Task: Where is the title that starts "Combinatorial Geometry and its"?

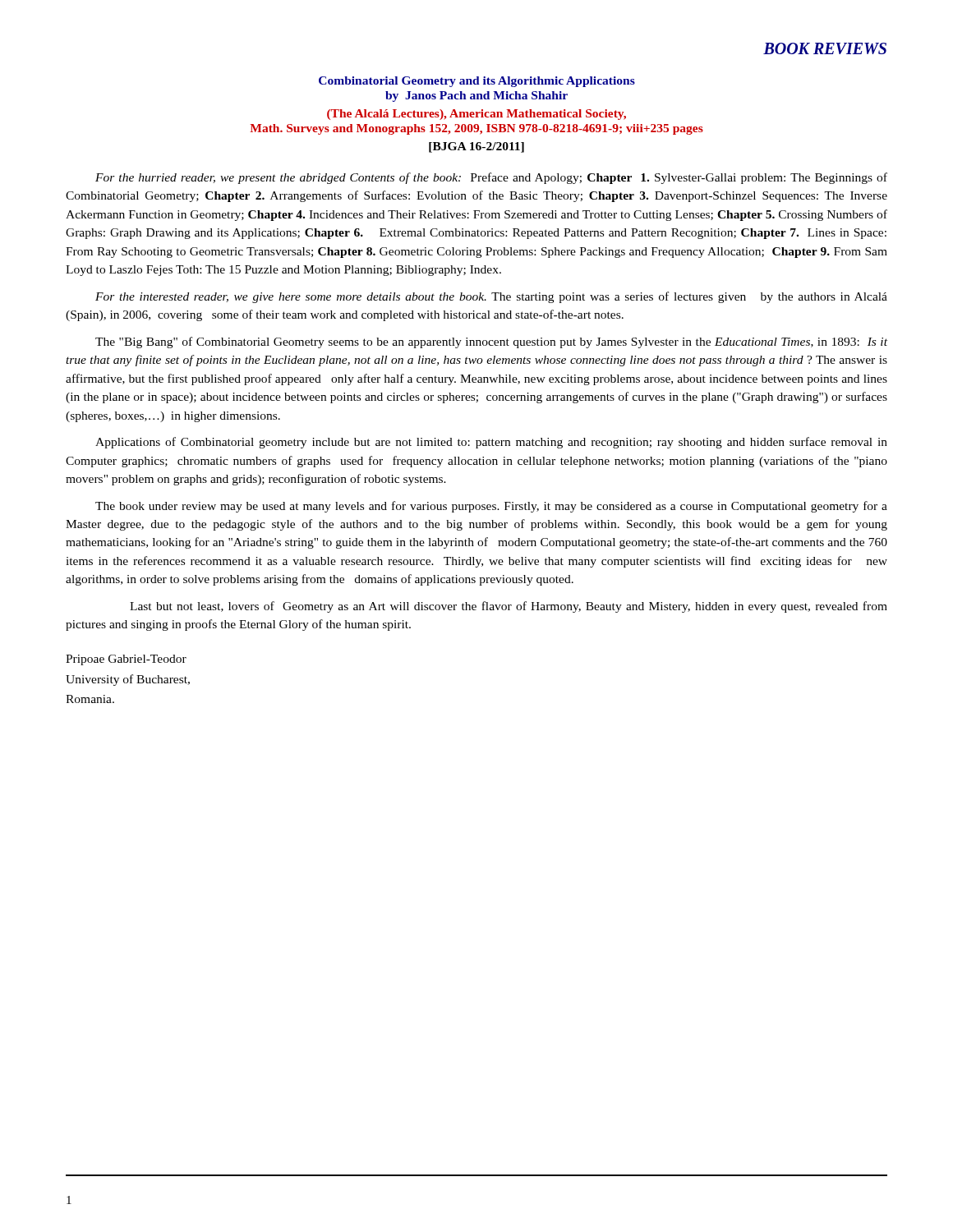Action: pos(476,87)
